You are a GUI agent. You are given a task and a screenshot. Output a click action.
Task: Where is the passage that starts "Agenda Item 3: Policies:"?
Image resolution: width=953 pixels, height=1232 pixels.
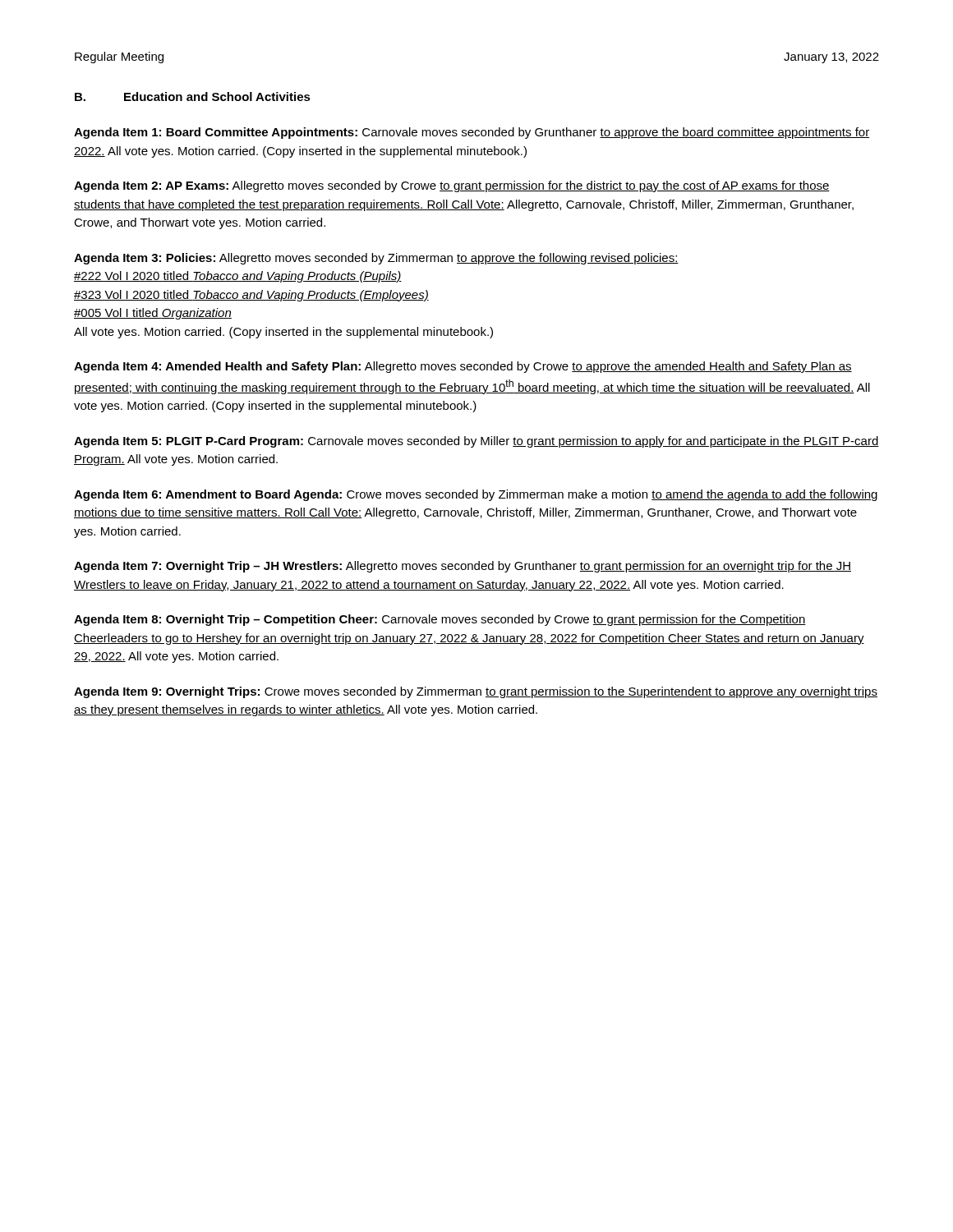tap(376, 259)
